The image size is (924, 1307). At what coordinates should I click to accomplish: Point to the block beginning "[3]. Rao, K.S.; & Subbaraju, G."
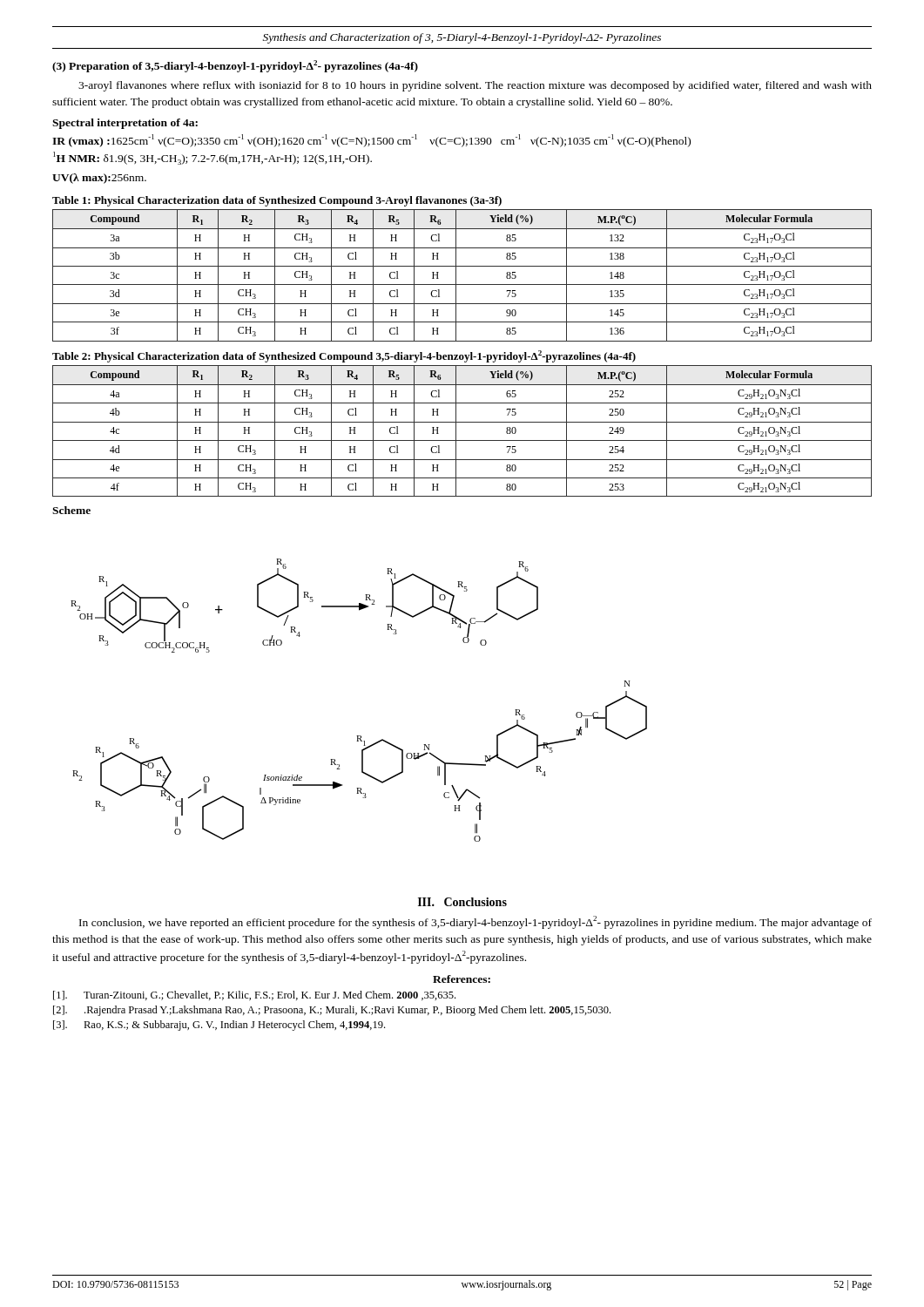tap(219, 1025)
